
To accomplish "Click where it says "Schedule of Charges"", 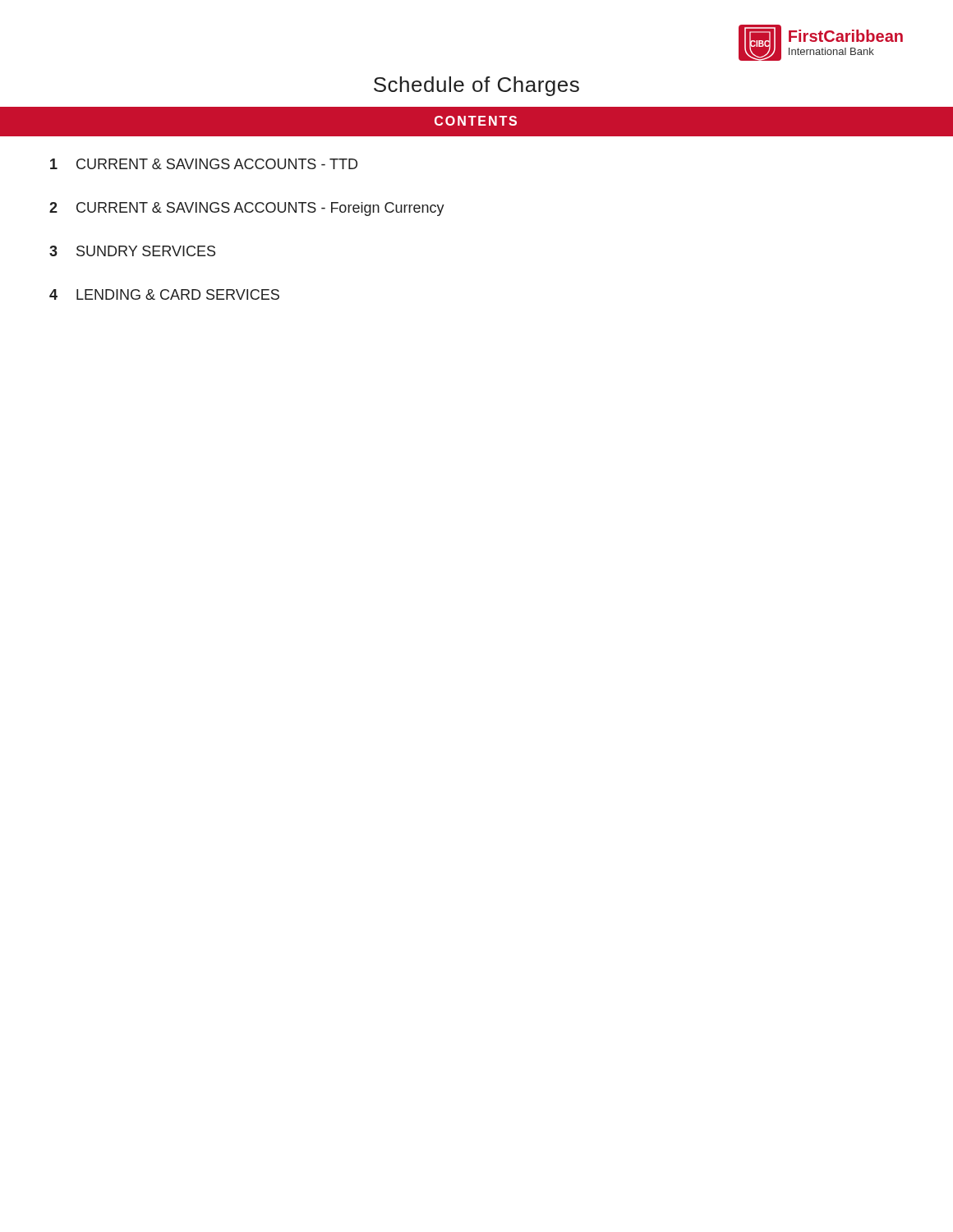I will [x=476, y=85].
